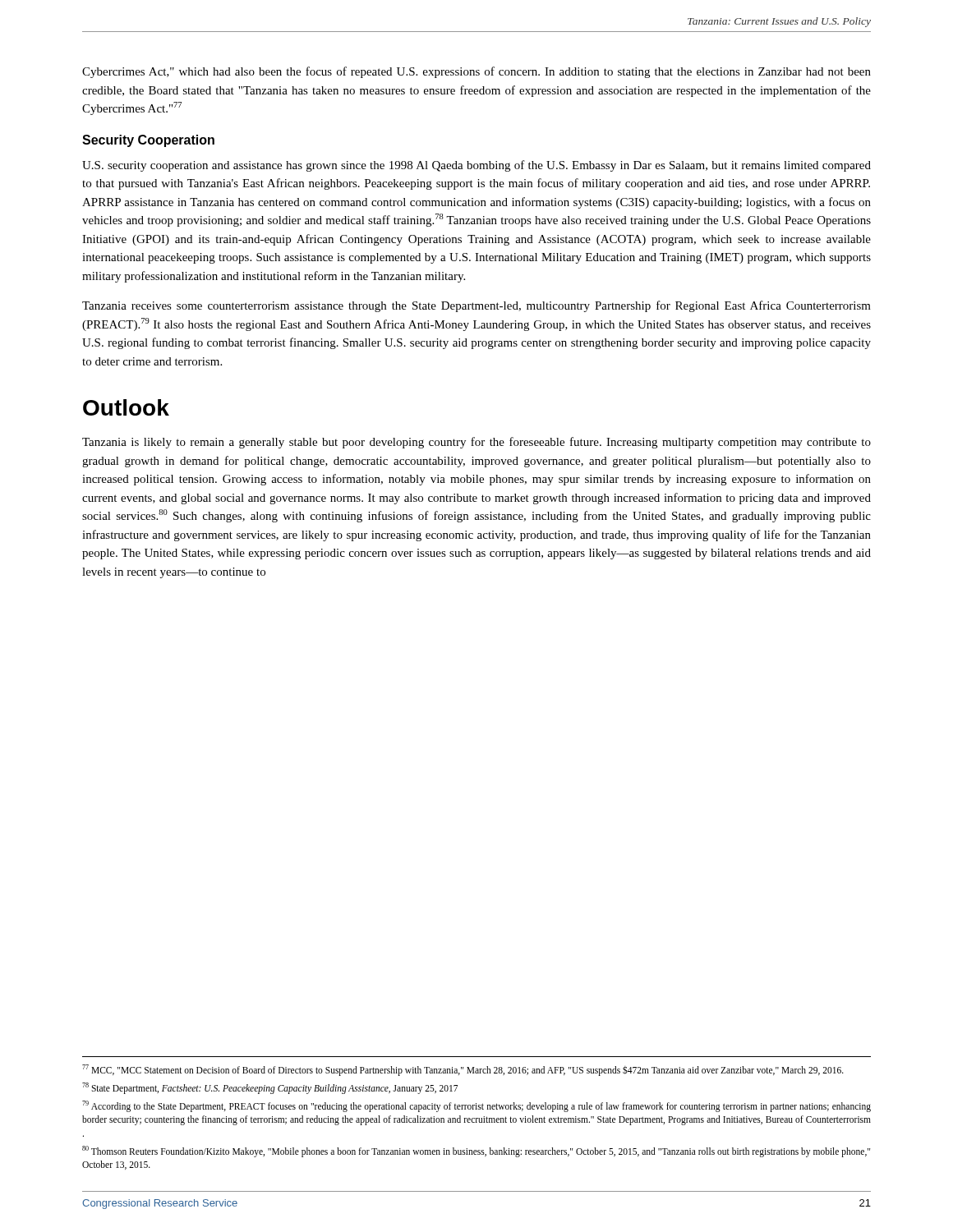Screen dimensions: 1232x953
Task: Locate the text block starting "78 State Department, Factsheet: U.S."
Action: (x=270, y=1087)
